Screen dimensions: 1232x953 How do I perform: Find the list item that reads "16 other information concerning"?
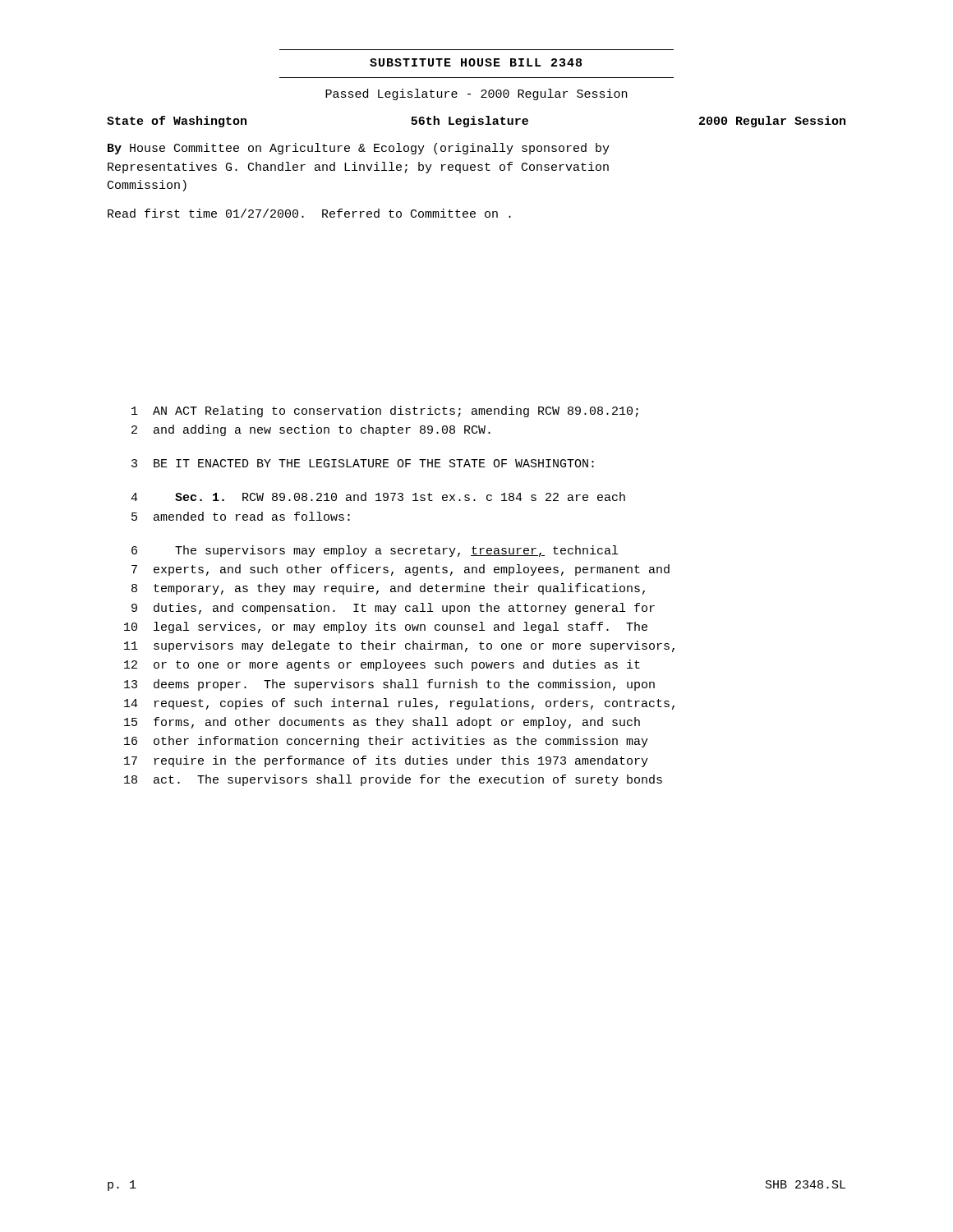pyautogui.click(x=476, y=742)
